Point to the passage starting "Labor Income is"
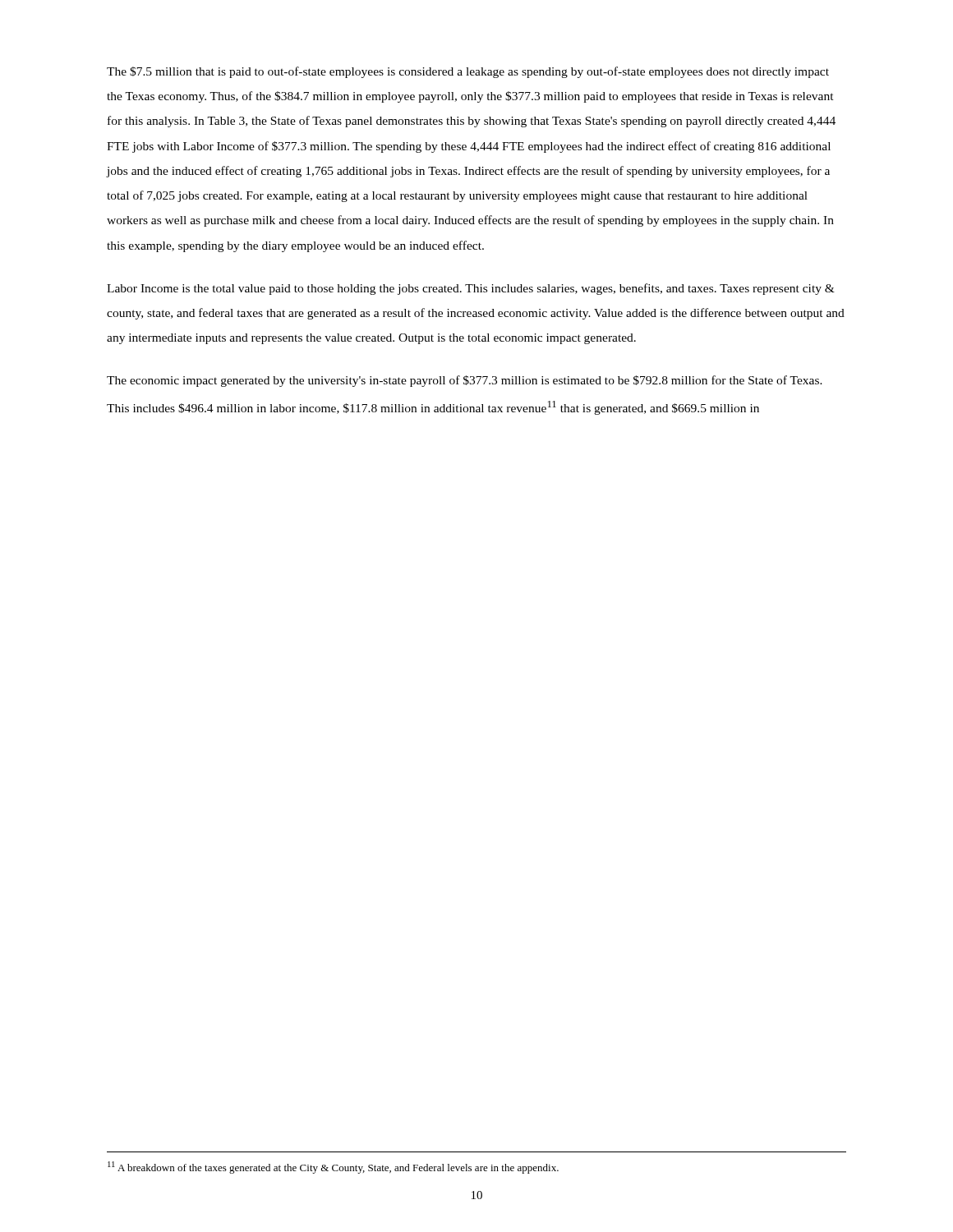953x1232 pixels. 476,313
